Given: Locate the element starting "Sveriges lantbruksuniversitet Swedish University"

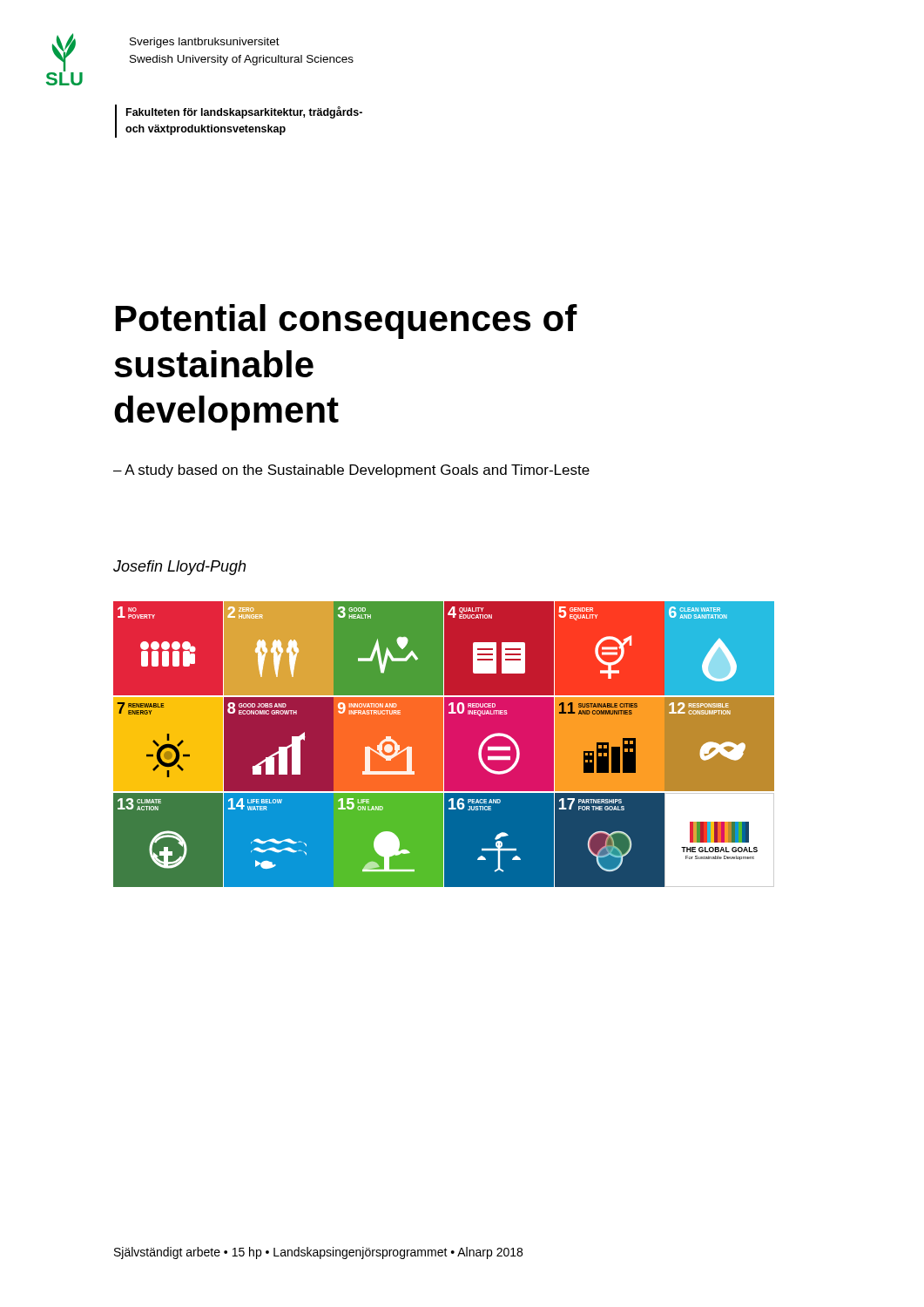Looking at the screenshot, I should pos(241,50).
